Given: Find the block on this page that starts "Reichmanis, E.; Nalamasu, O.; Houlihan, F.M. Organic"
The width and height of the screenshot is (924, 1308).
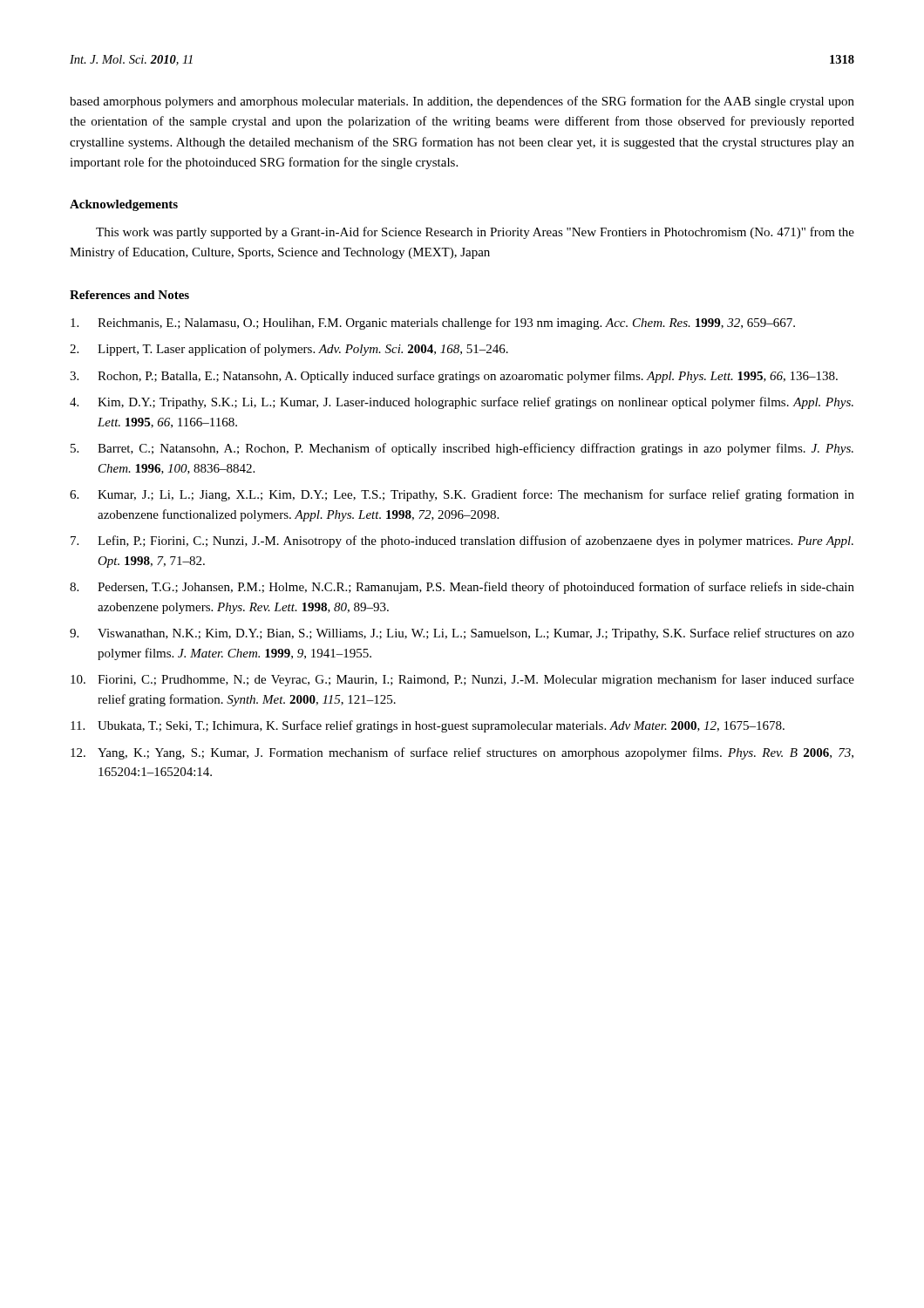Looking at the screenshot, I should (x=462, y=322).
